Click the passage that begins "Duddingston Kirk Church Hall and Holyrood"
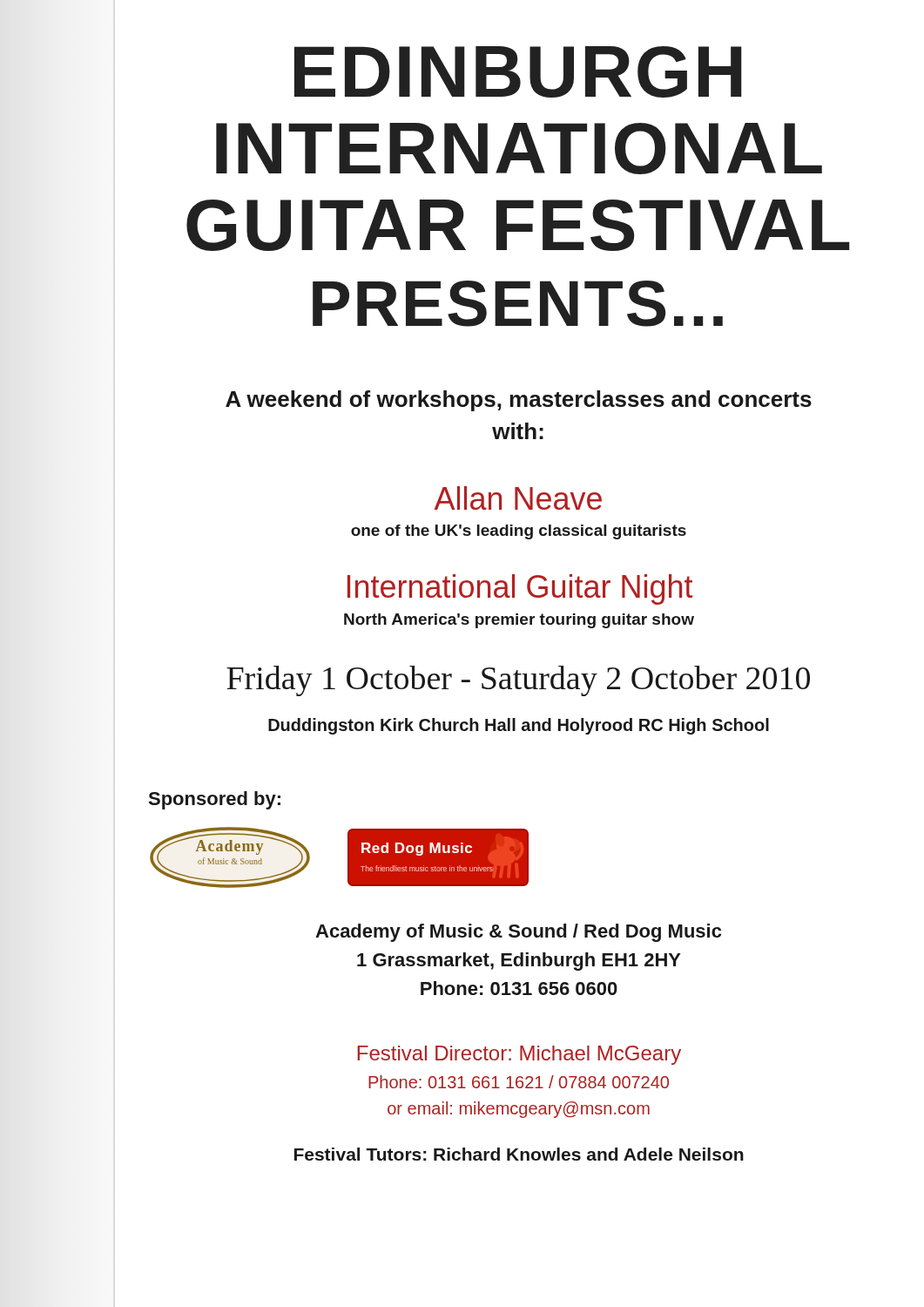924x1307 pixels. (519, 725)
